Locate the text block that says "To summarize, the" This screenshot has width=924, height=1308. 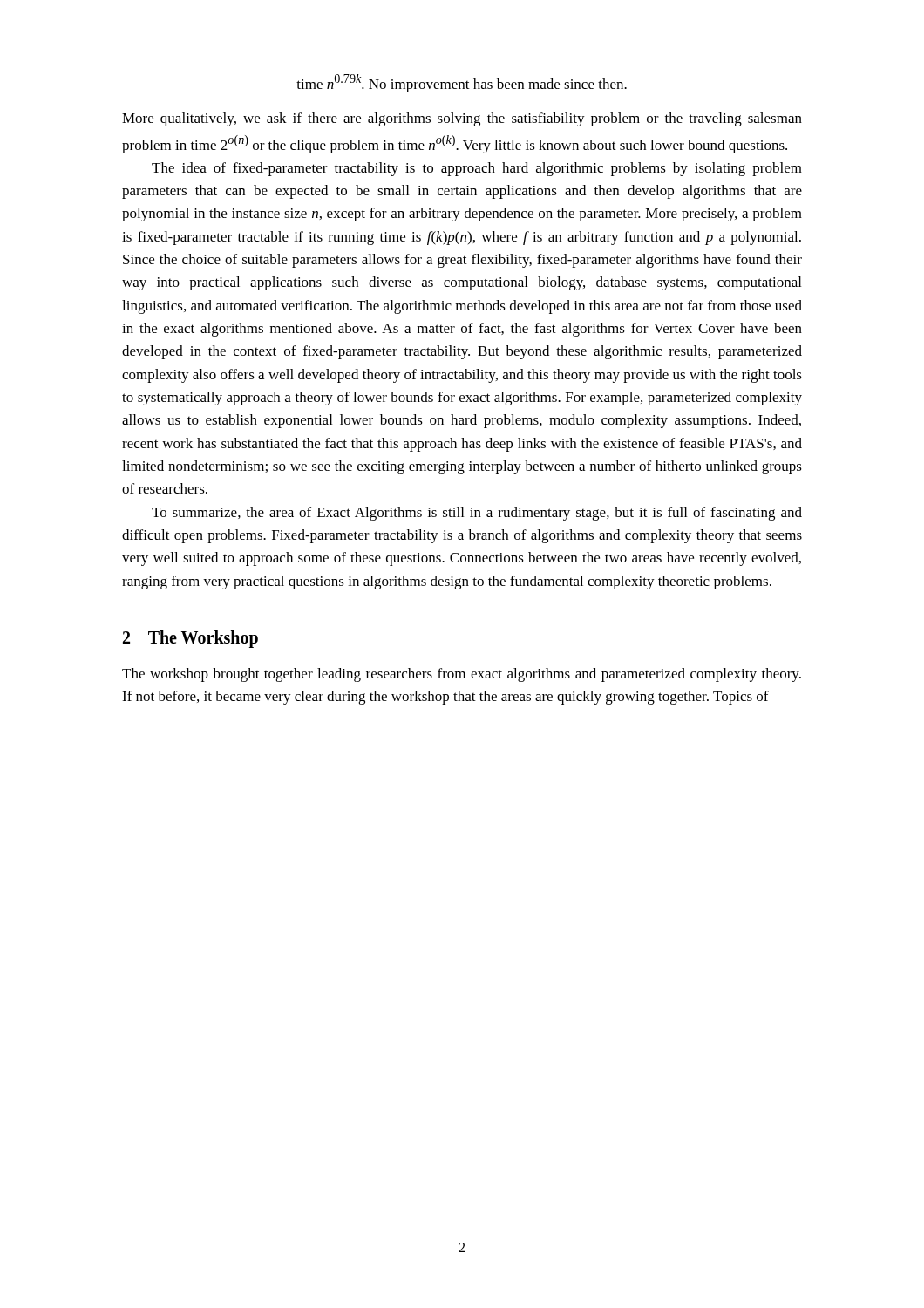pos(462,546)
